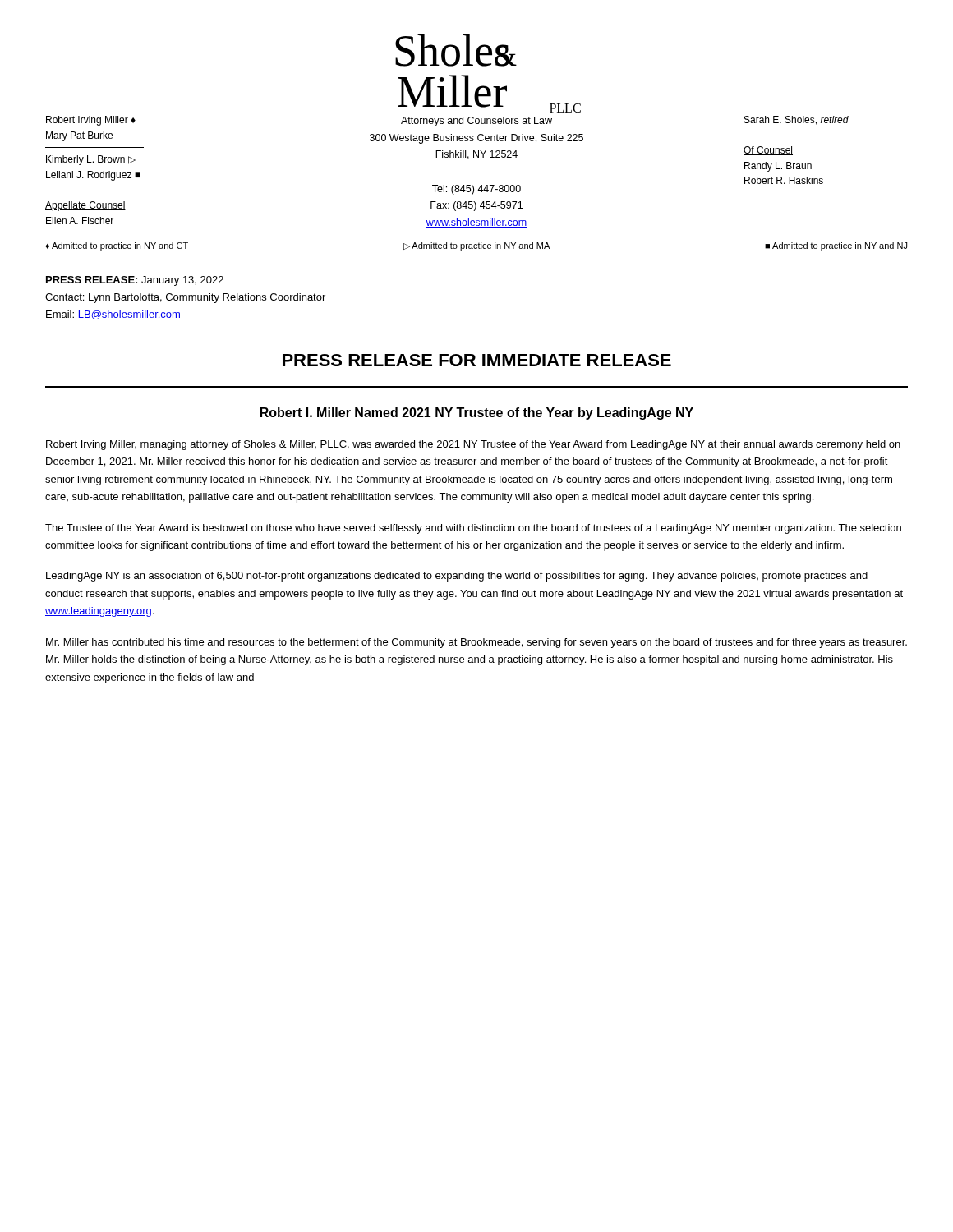953x1232 pixels.
Task: Find the text block containing "The Trustee of the Year Award is"
Action: coord(474,536)
